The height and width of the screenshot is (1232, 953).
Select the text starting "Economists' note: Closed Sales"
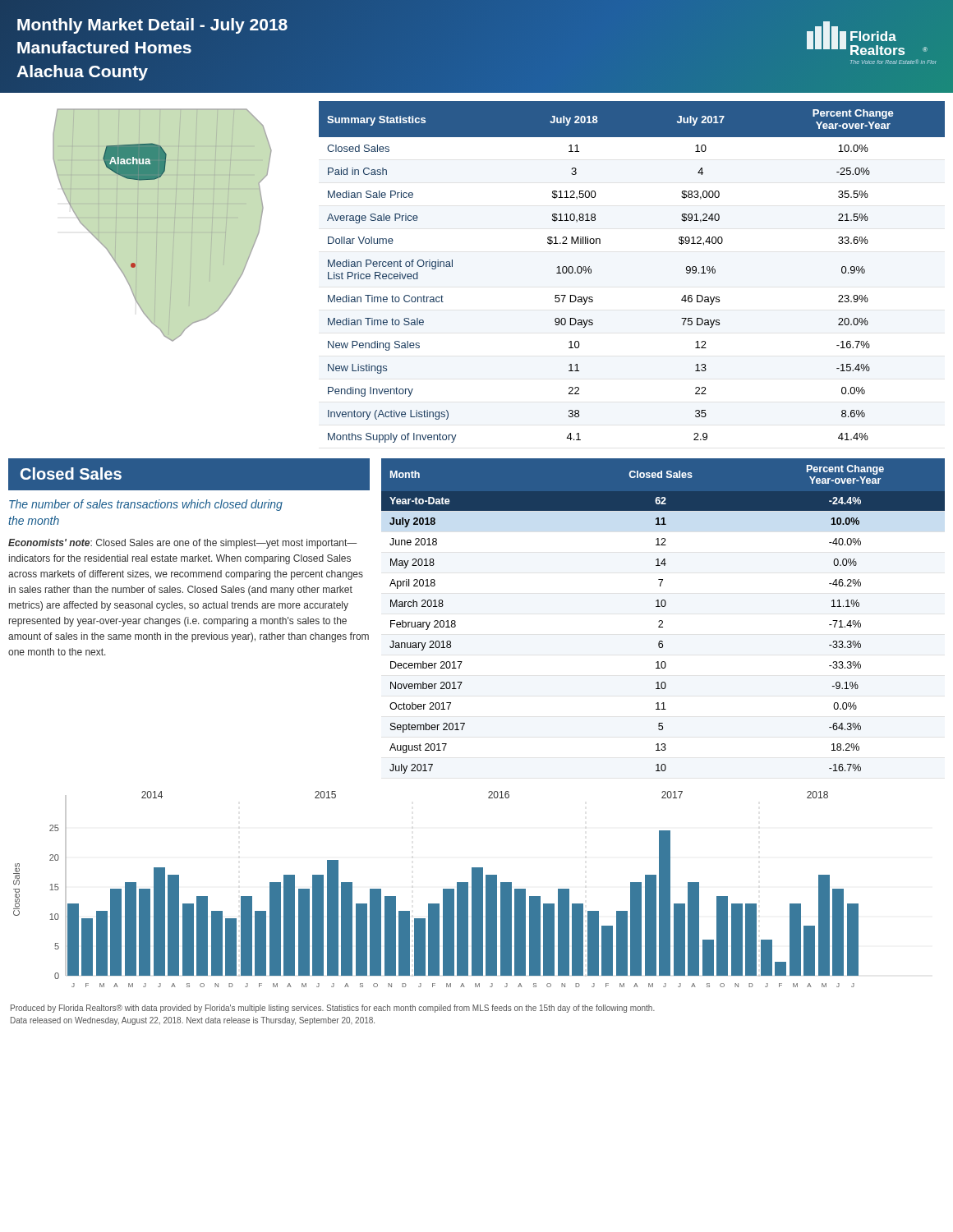pyautogui.click(x=189, y=598)
